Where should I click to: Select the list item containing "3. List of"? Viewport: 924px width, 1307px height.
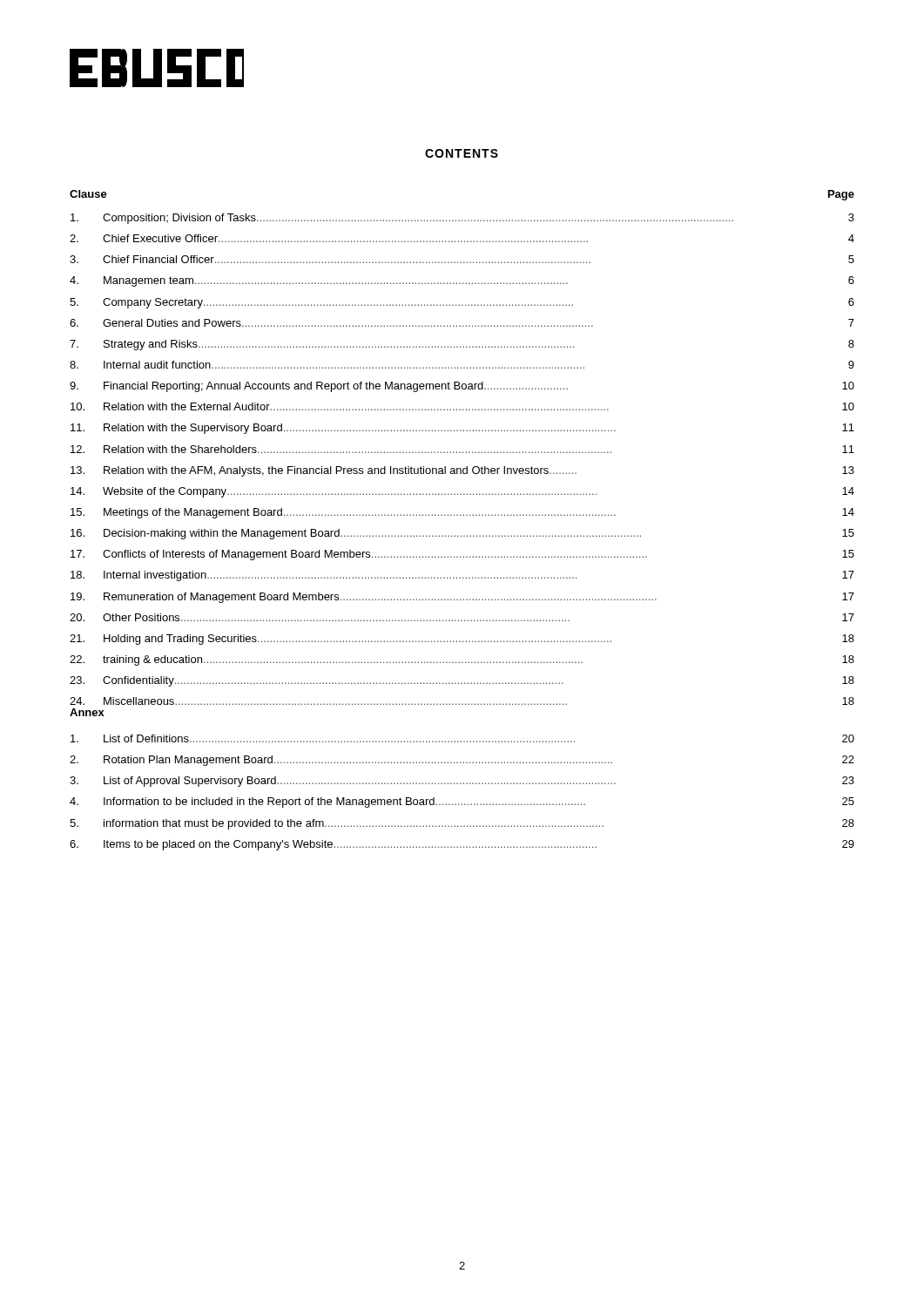coord(462,781)
